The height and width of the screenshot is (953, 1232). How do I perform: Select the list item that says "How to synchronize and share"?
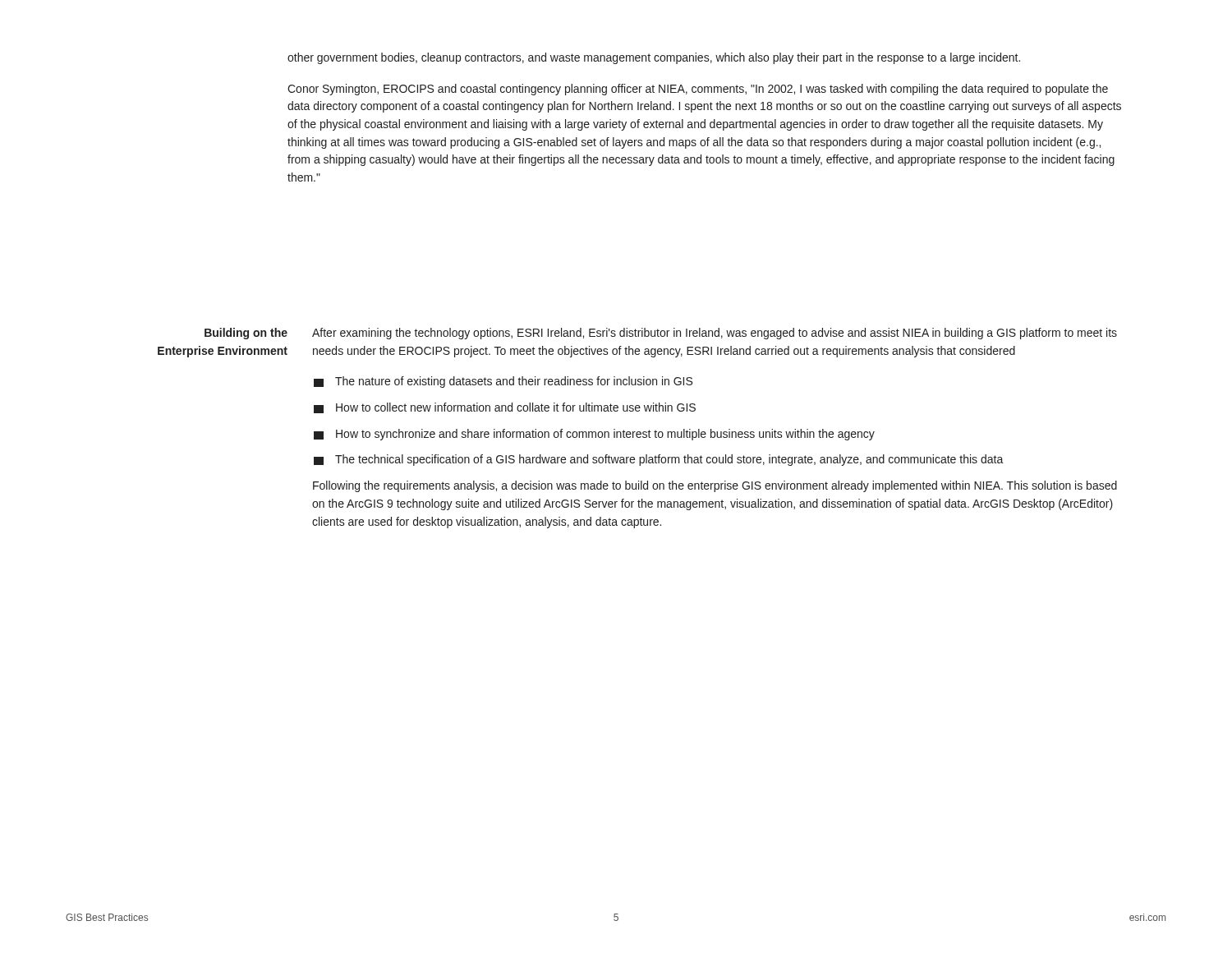(x=719, y=434)
